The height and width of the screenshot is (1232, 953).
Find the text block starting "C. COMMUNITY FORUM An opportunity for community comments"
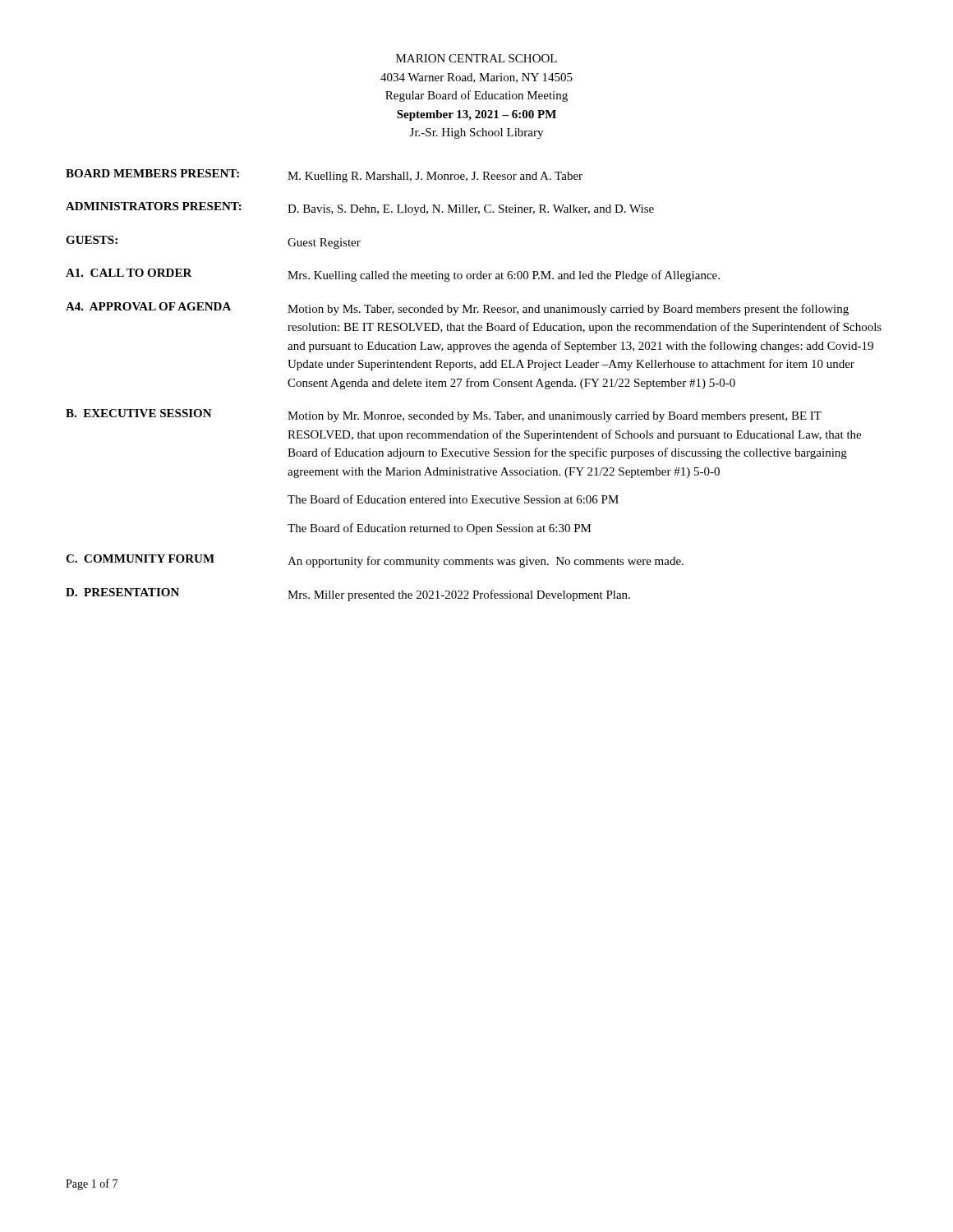click(476, 561)
